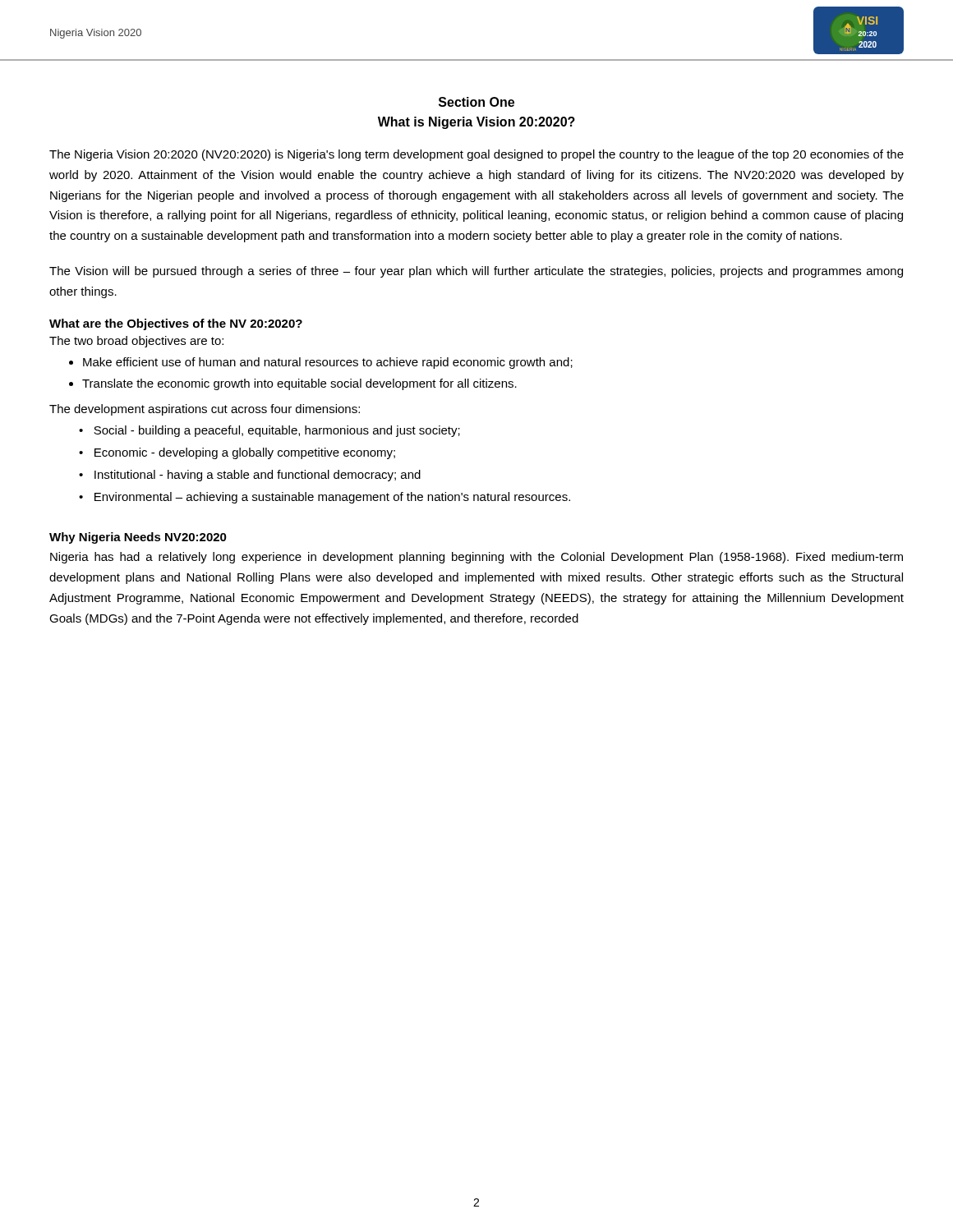Screen dimensions: 1232x953
Task: Locate the text block starting "Nigeria has had a relatively long"
Action: [476, 587]
